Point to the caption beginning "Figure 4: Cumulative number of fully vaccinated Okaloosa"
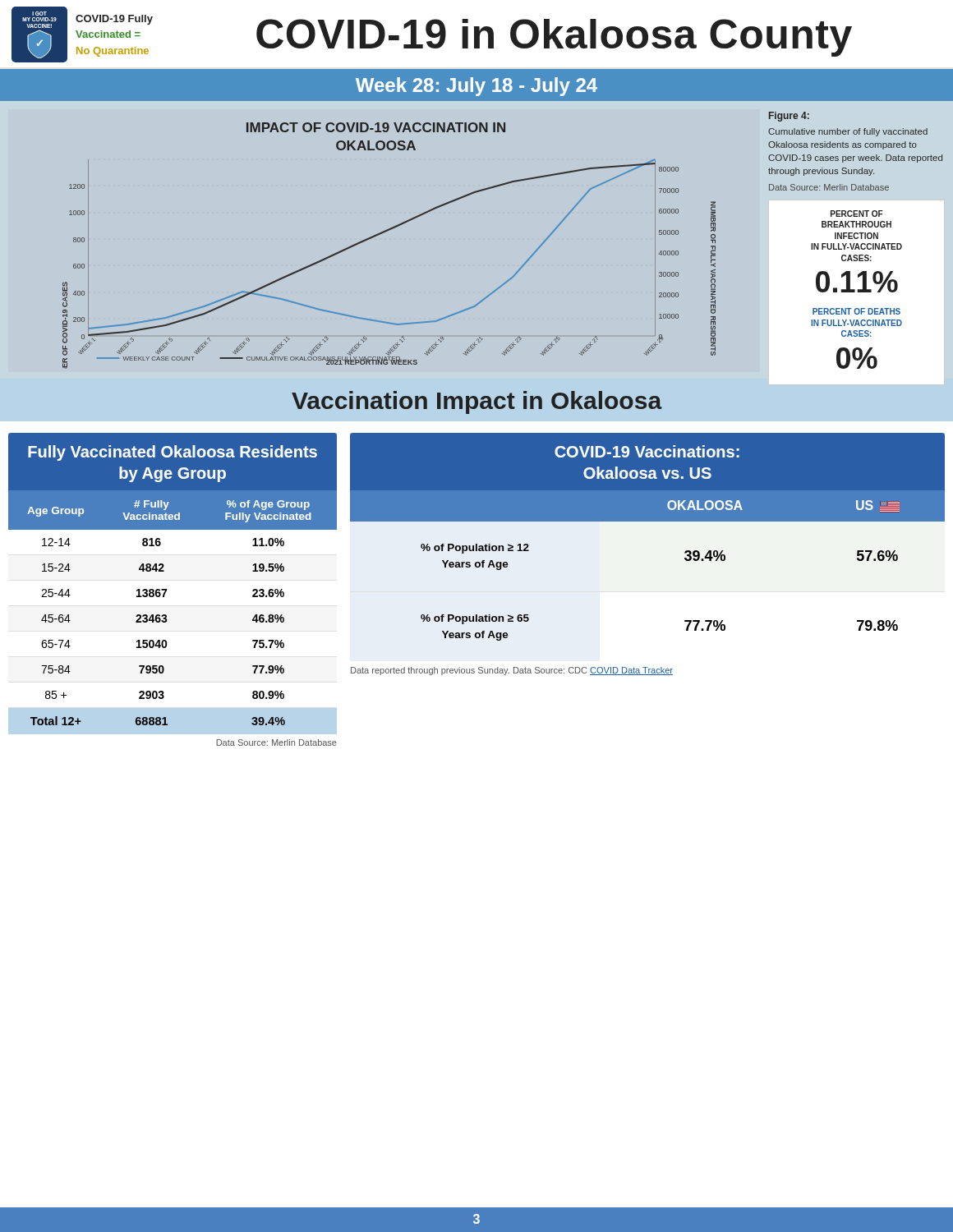Image resolution: width=953 pixels, height=1232 pixels. tap(856, 152)
